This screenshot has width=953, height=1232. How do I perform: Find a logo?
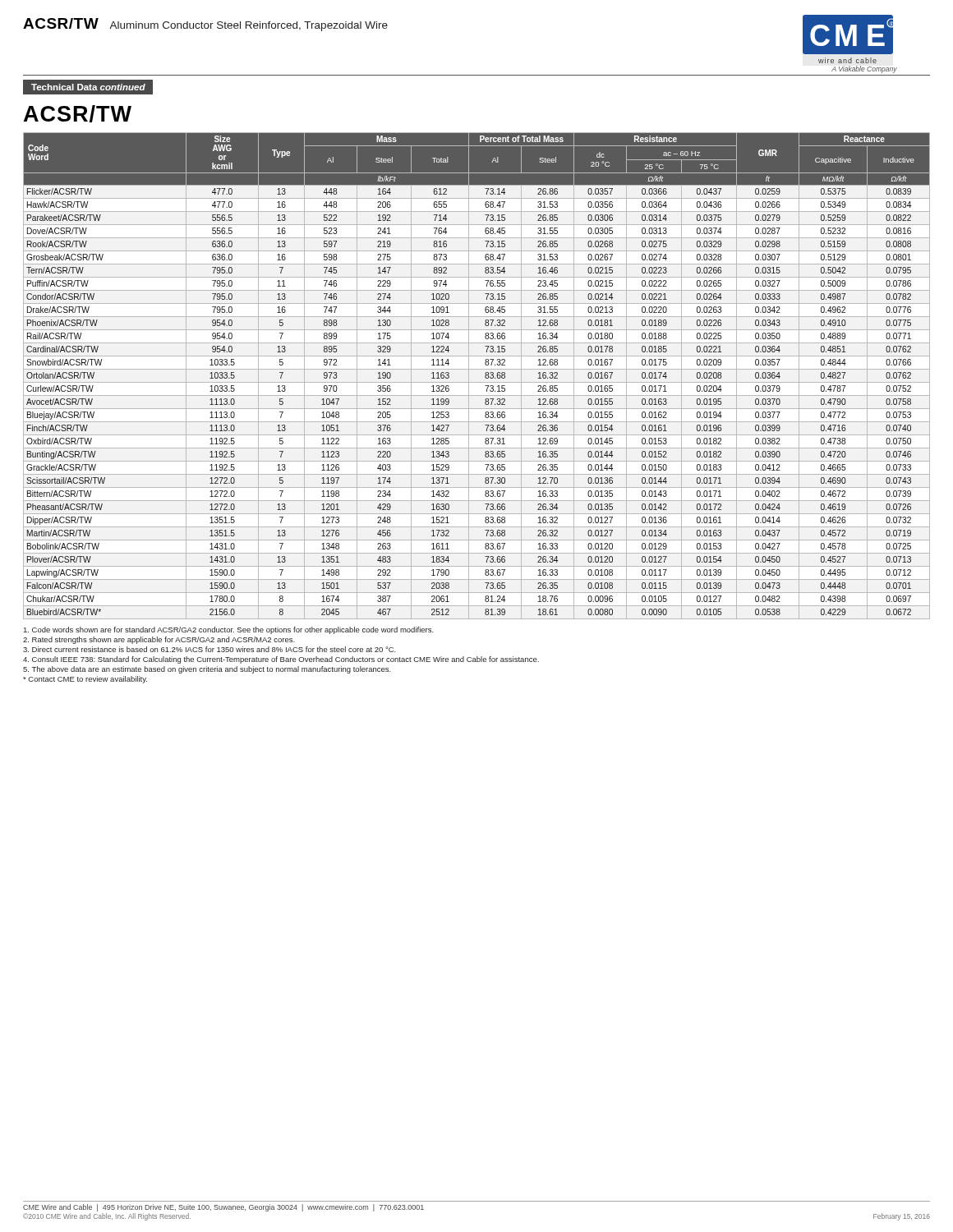click(x=864, y=44)
